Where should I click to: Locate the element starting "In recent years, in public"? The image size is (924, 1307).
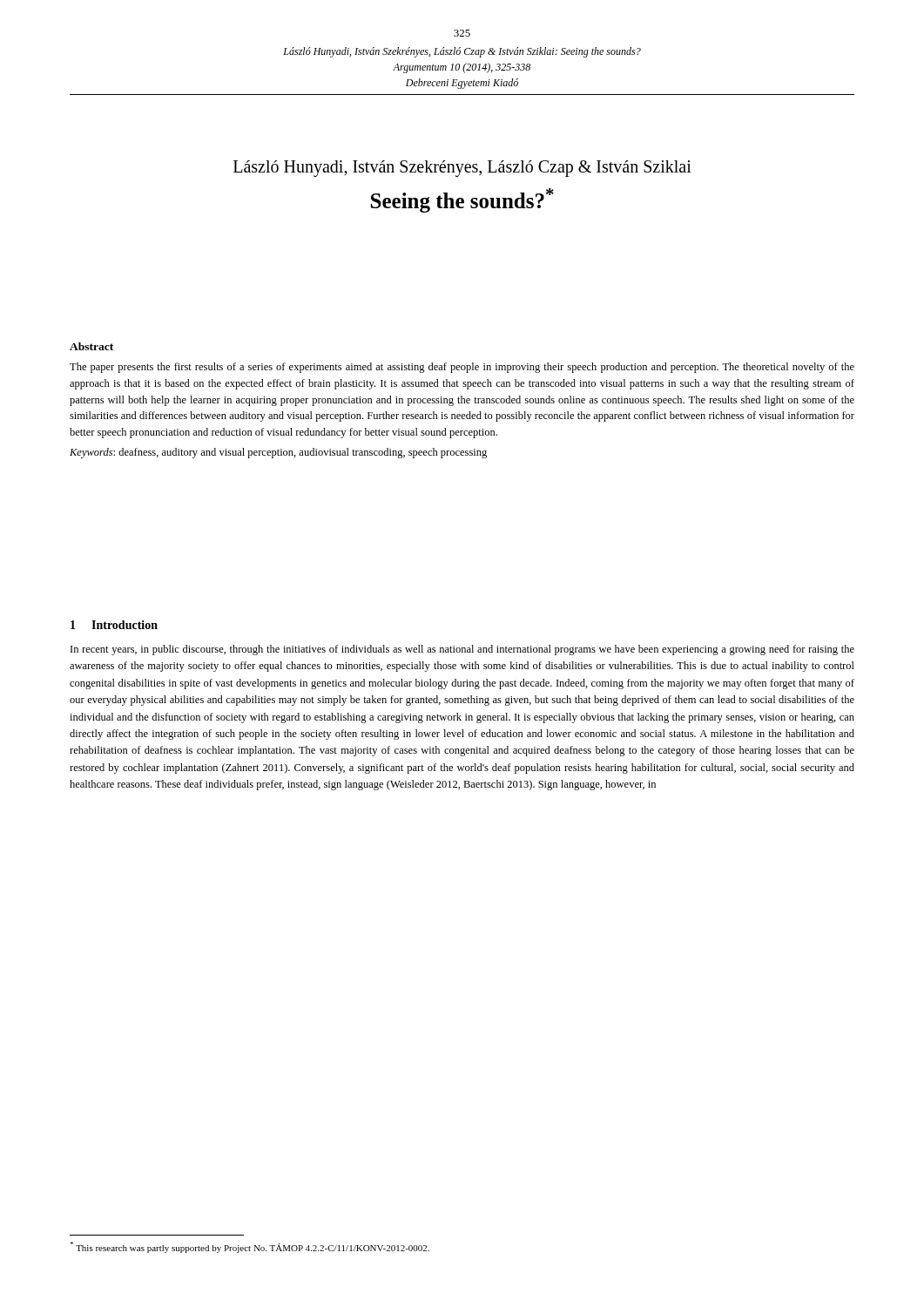(462, 717)
